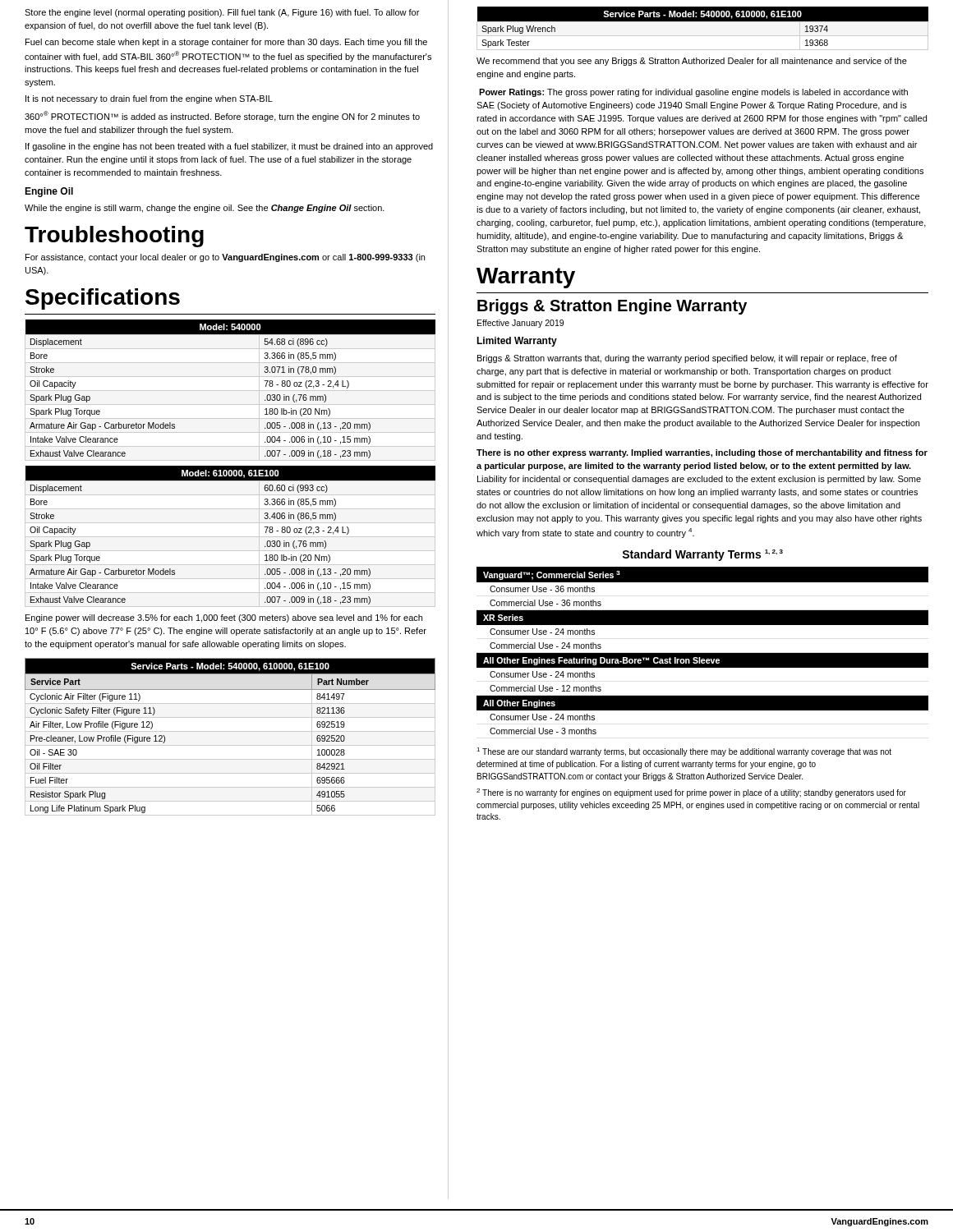Find the text block with the text "It is not"
Image resolution: width=953 pixels, height=1232 pixels.
pos(230,115)
